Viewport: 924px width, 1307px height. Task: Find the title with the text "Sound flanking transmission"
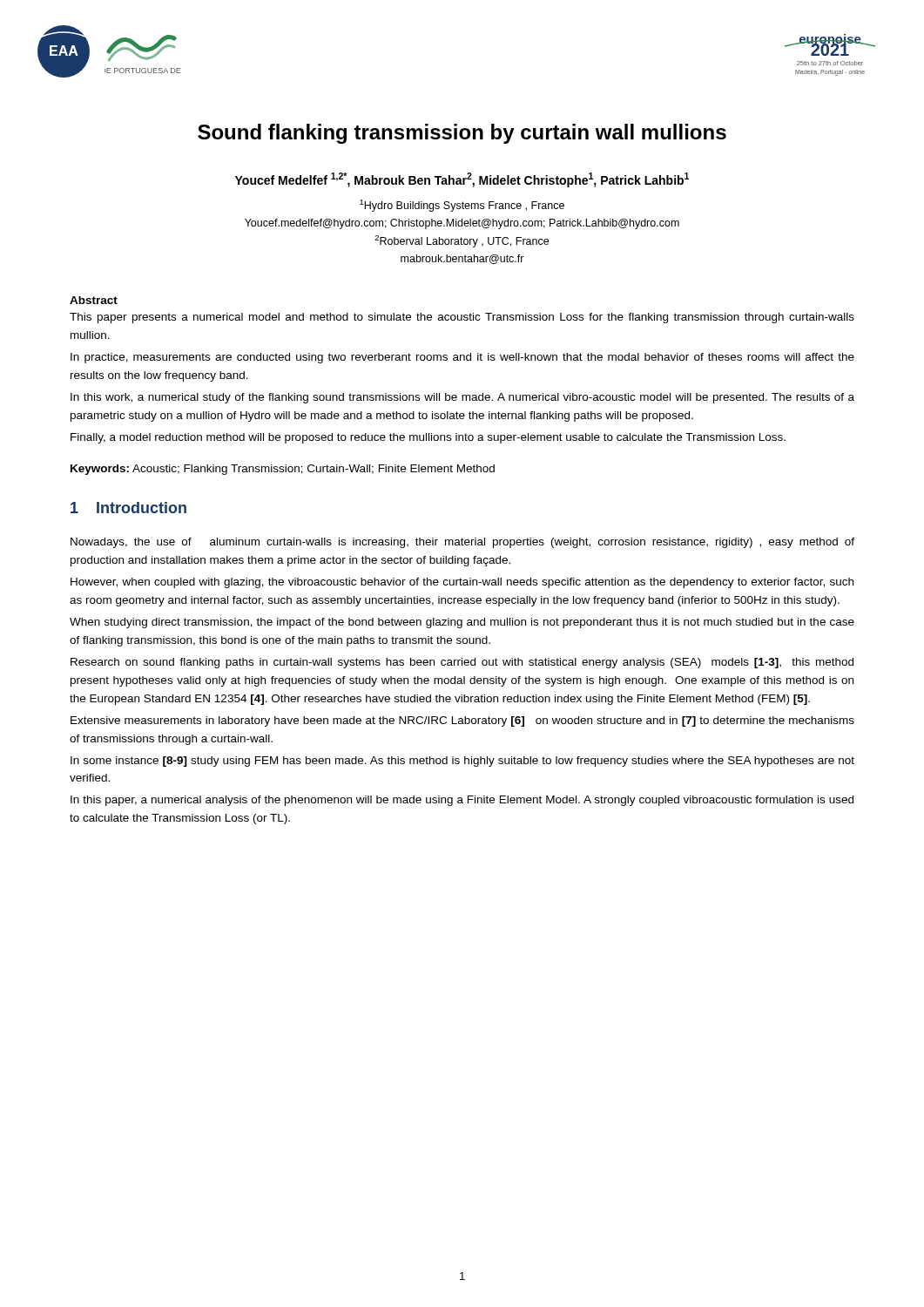462,132
